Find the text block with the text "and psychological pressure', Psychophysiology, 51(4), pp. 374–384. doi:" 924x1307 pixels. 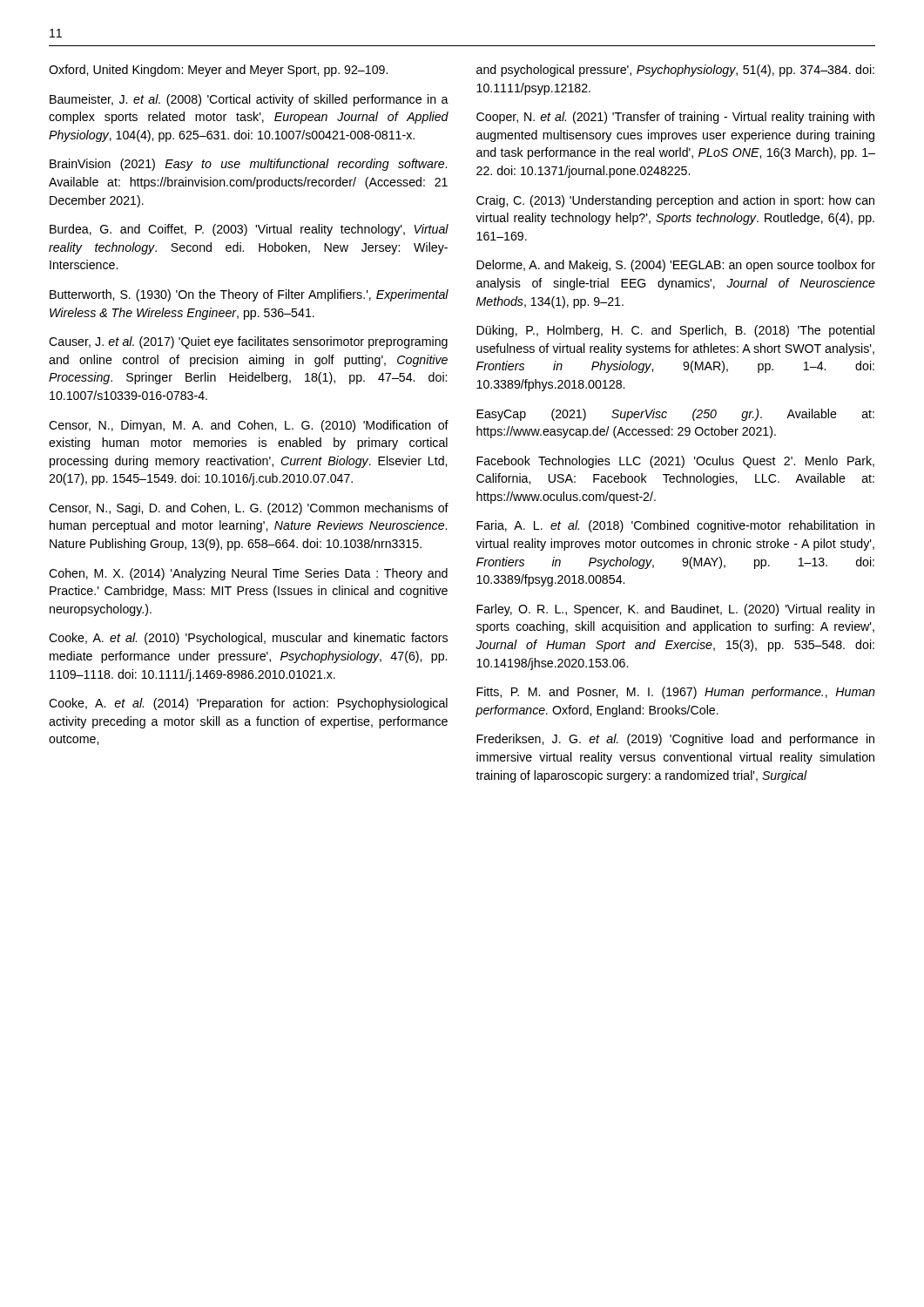click(x=676, y=79)
